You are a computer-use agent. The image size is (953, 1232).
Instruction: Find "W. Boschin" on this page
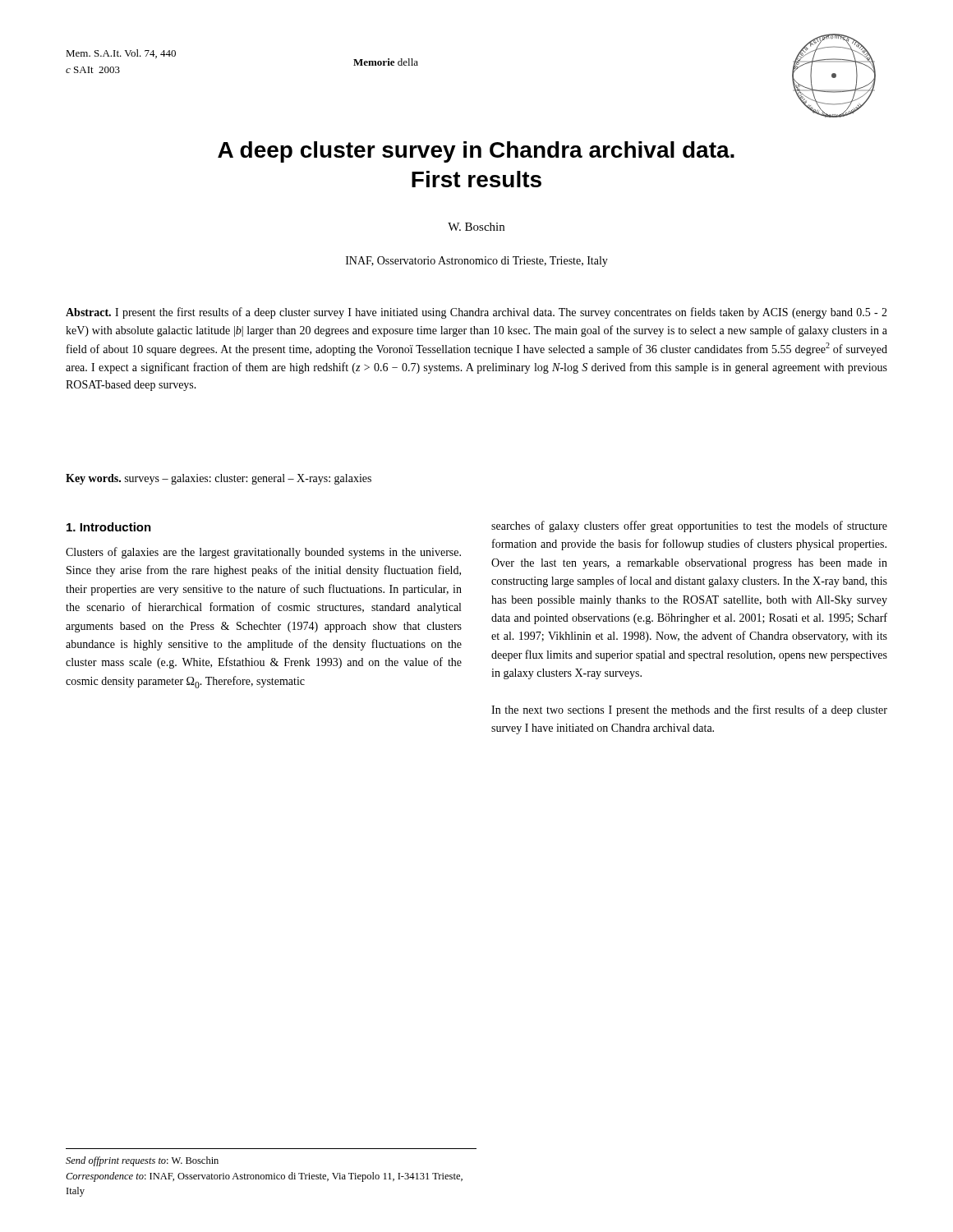tap(476, 227)
